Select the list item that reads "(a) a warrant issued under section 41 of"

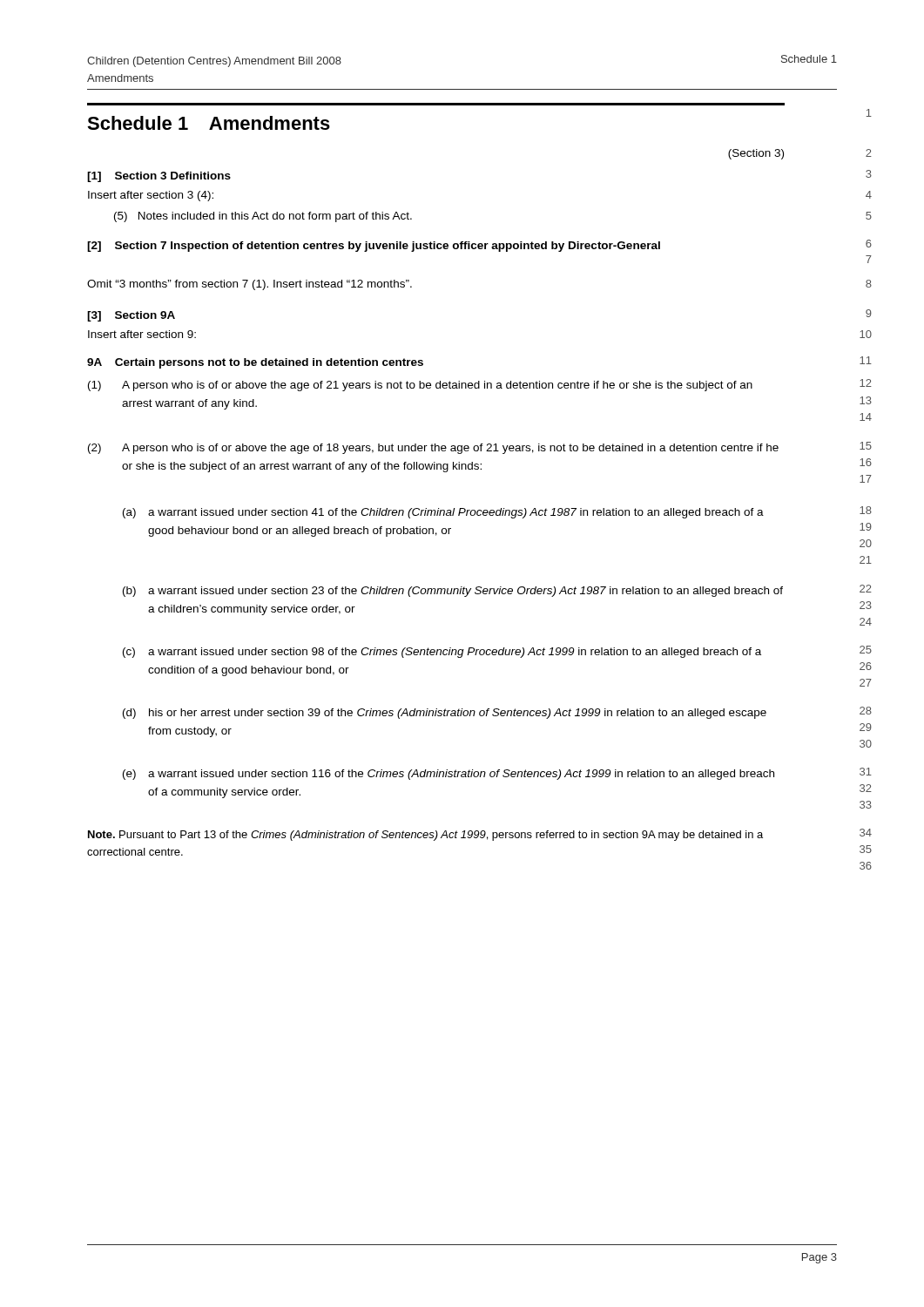click(453, 522)
